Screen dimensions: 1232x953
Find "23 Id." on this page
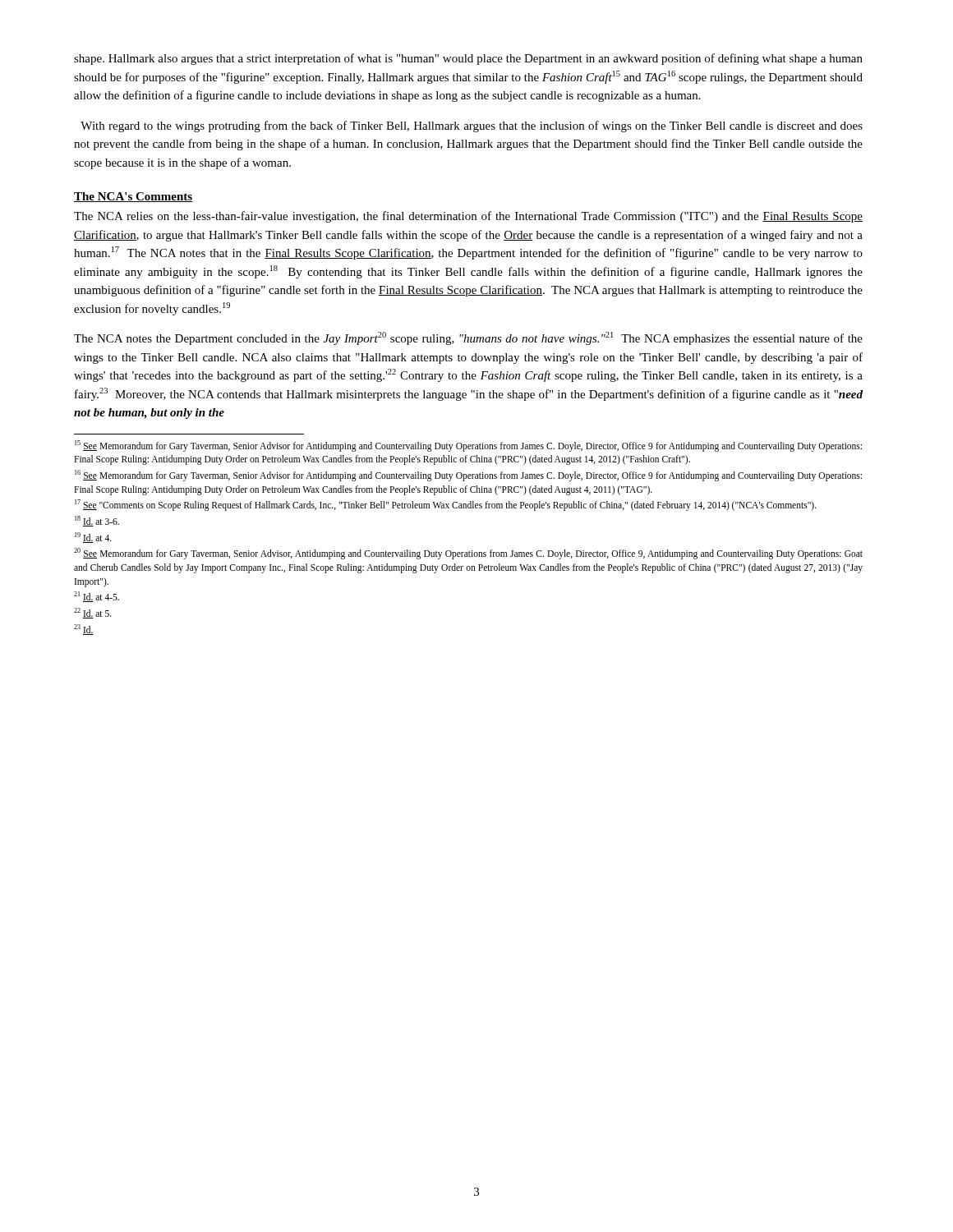(84, 629)
